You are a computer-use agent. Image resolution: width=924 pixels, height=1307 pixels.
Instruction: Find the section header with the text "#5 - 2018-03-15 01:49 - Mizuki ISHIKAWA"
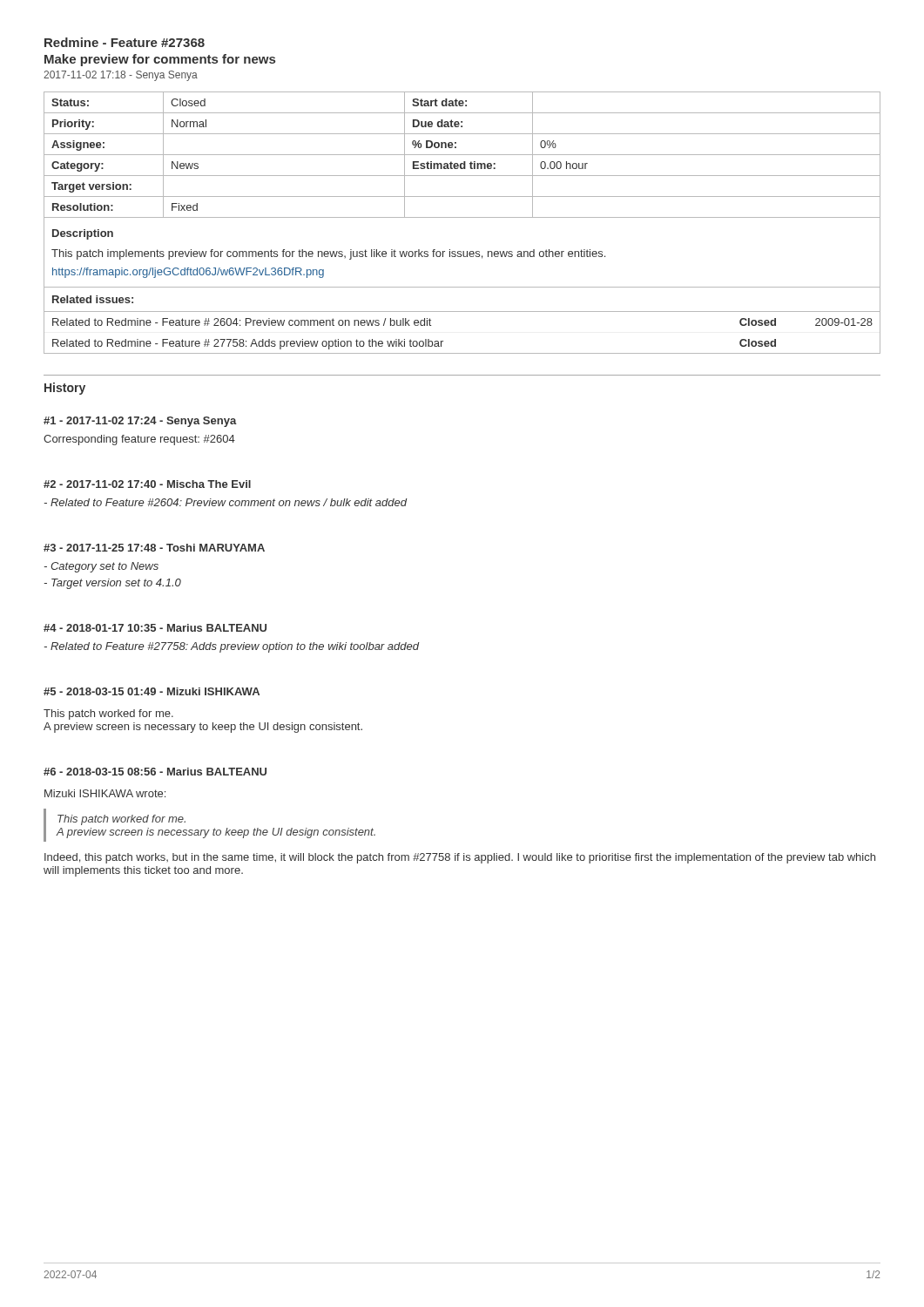(x=152, y=691)
